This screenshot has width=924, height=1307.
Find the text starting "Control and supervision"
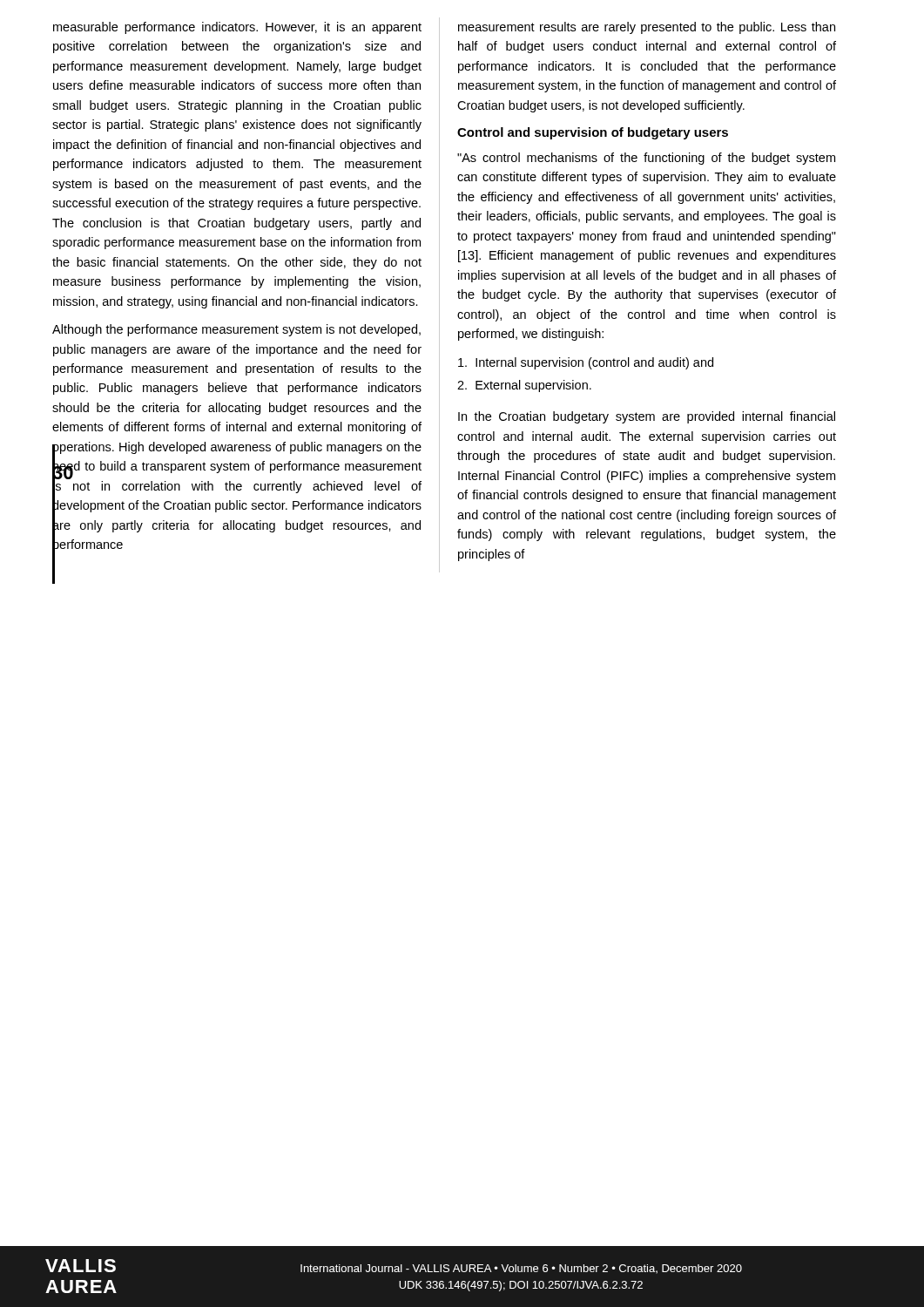[x=647, y=133]
